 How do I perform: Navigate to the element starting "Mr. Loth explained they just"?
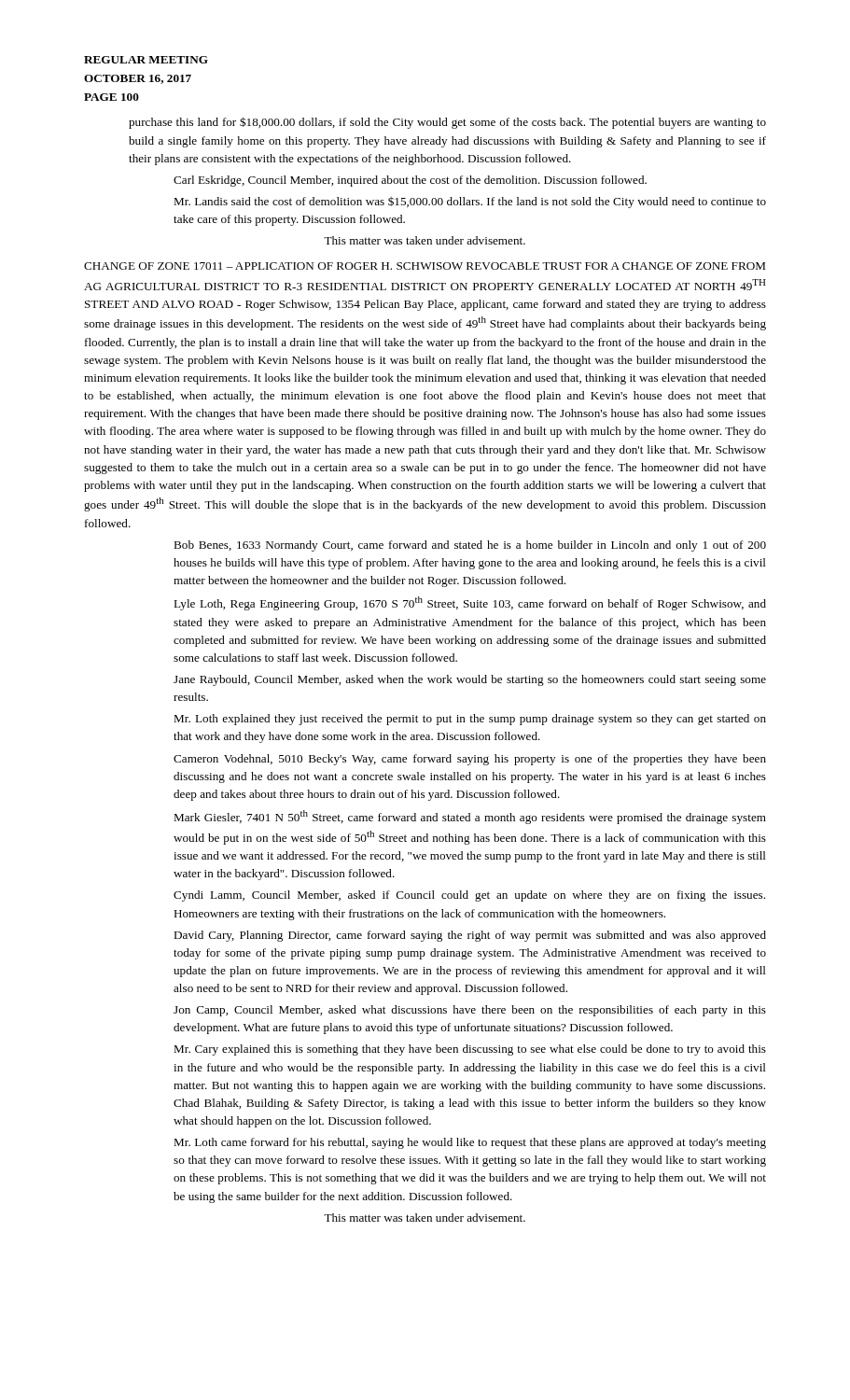(x=470, y=728)
